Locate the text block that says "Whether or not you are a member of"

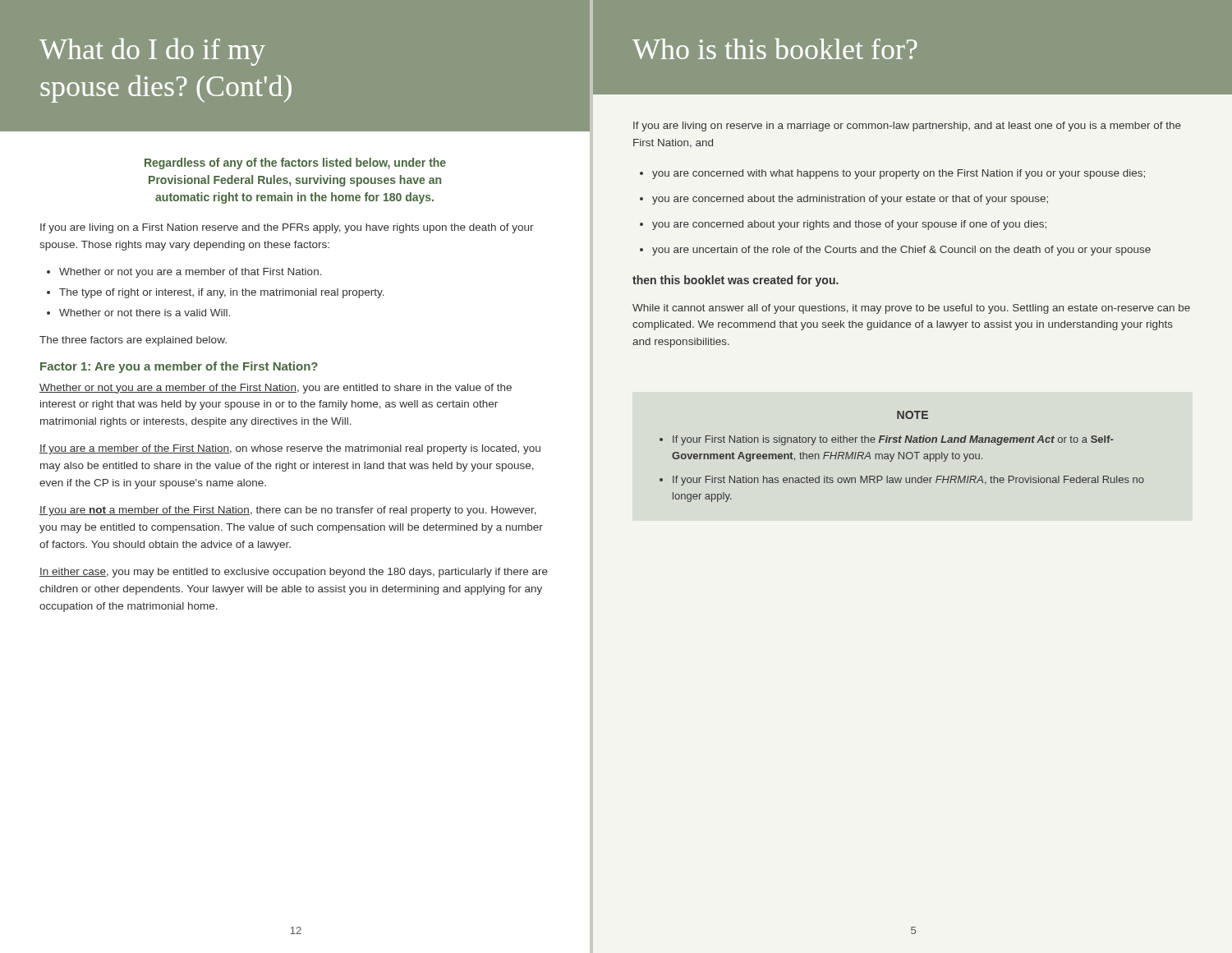295,405
